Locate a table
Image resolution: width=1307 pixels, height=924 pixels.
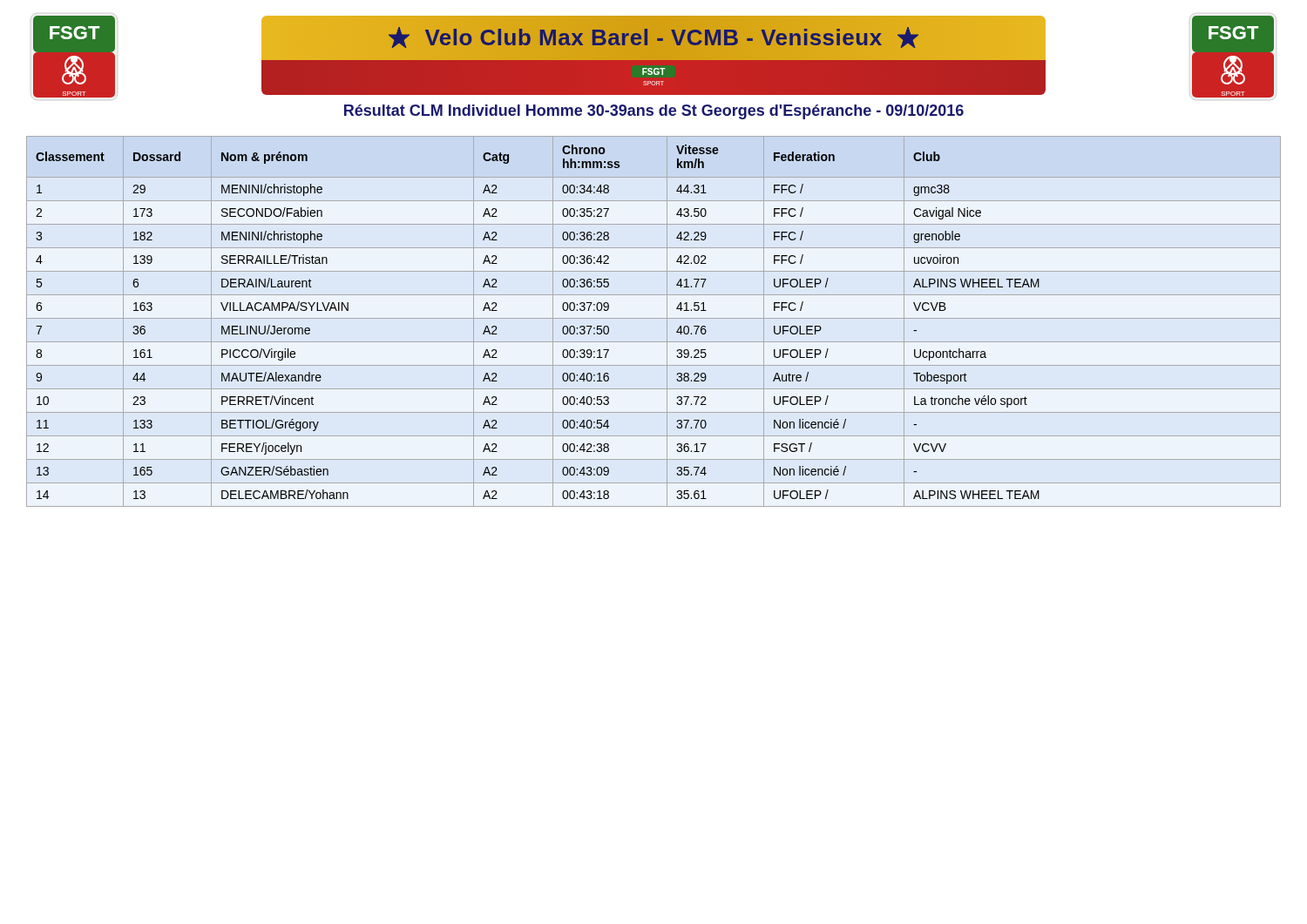click(654, 314)
